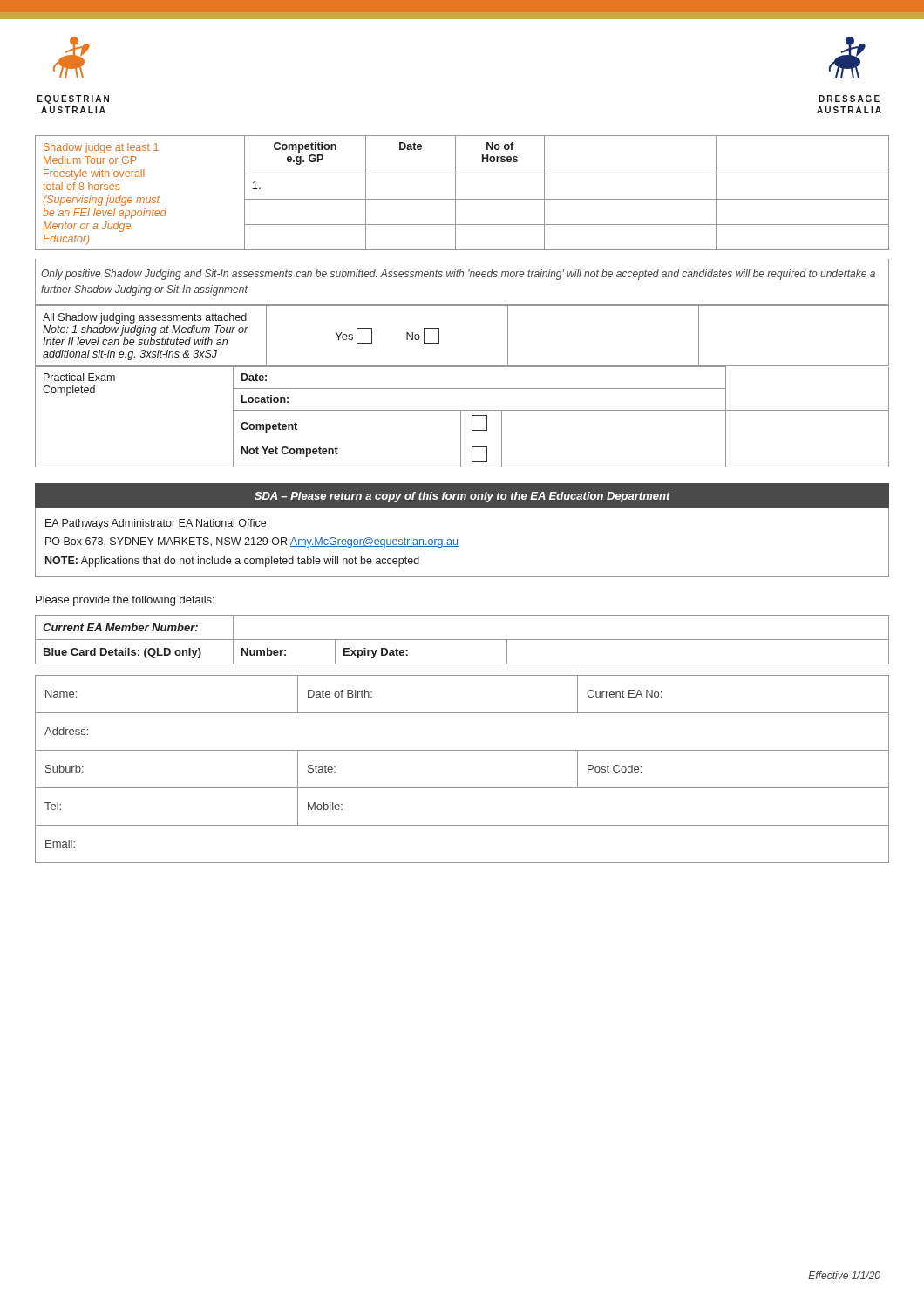Click on the table containing "Expiry Date:"
Image resolution: width=924 pixels, height=1308 pixels.
(462, 639)
